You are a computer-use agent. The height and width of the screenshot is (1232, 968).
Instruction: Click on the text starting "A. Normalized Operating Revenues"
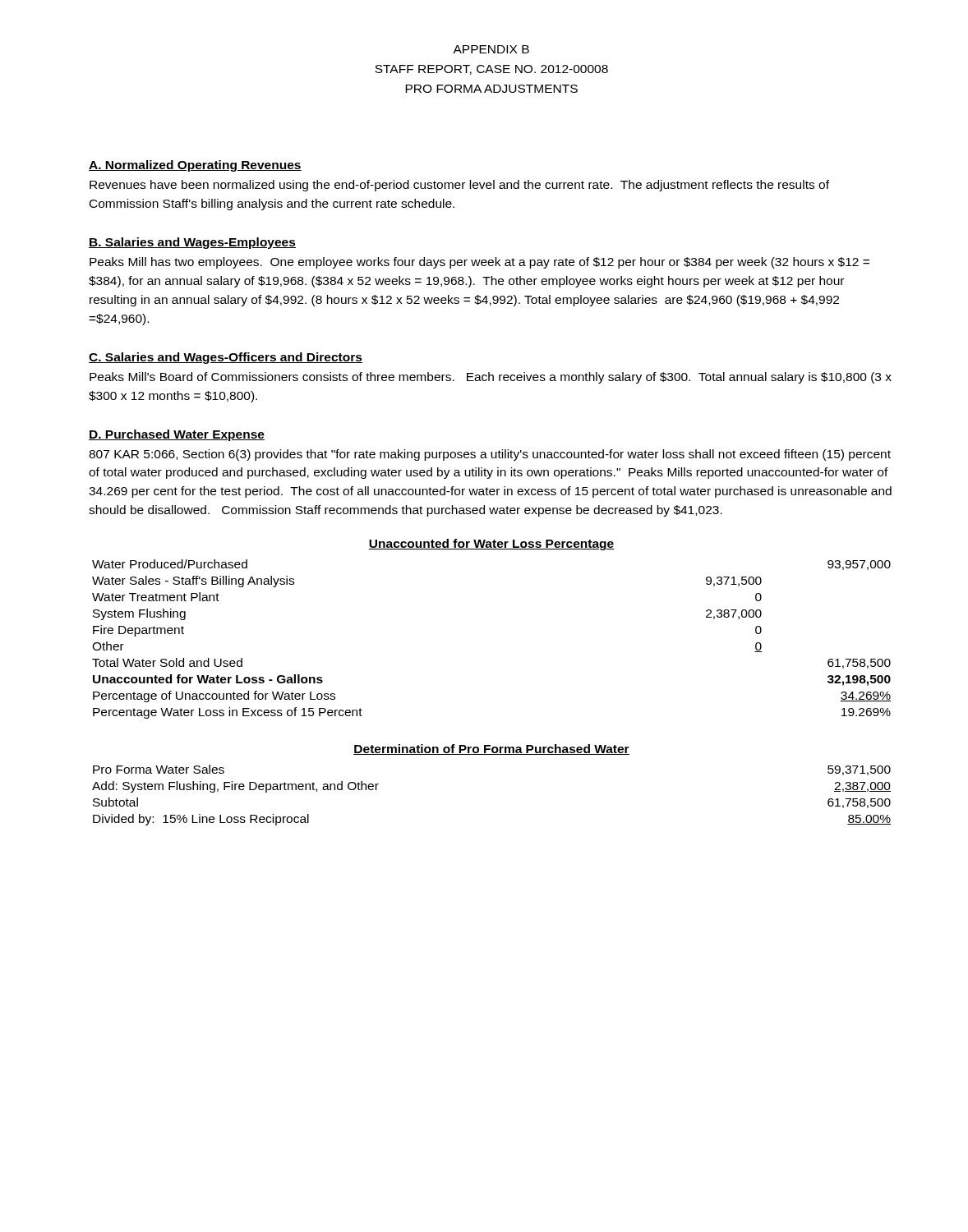pos(195,165)
